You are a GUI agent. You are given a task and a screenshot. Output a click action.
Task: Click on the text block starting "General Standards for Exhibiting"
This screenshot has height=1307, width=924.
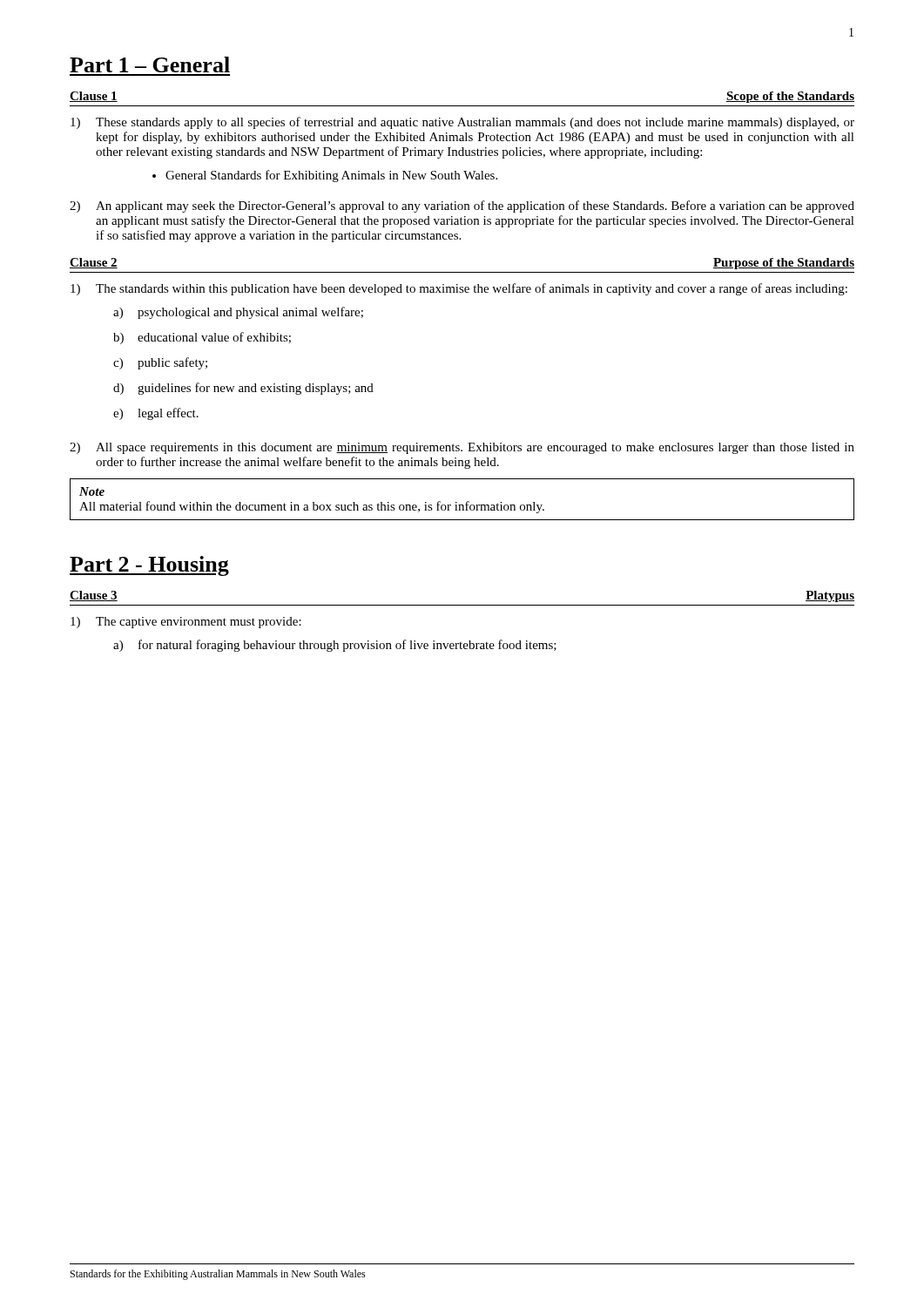(x=332, y=175)
